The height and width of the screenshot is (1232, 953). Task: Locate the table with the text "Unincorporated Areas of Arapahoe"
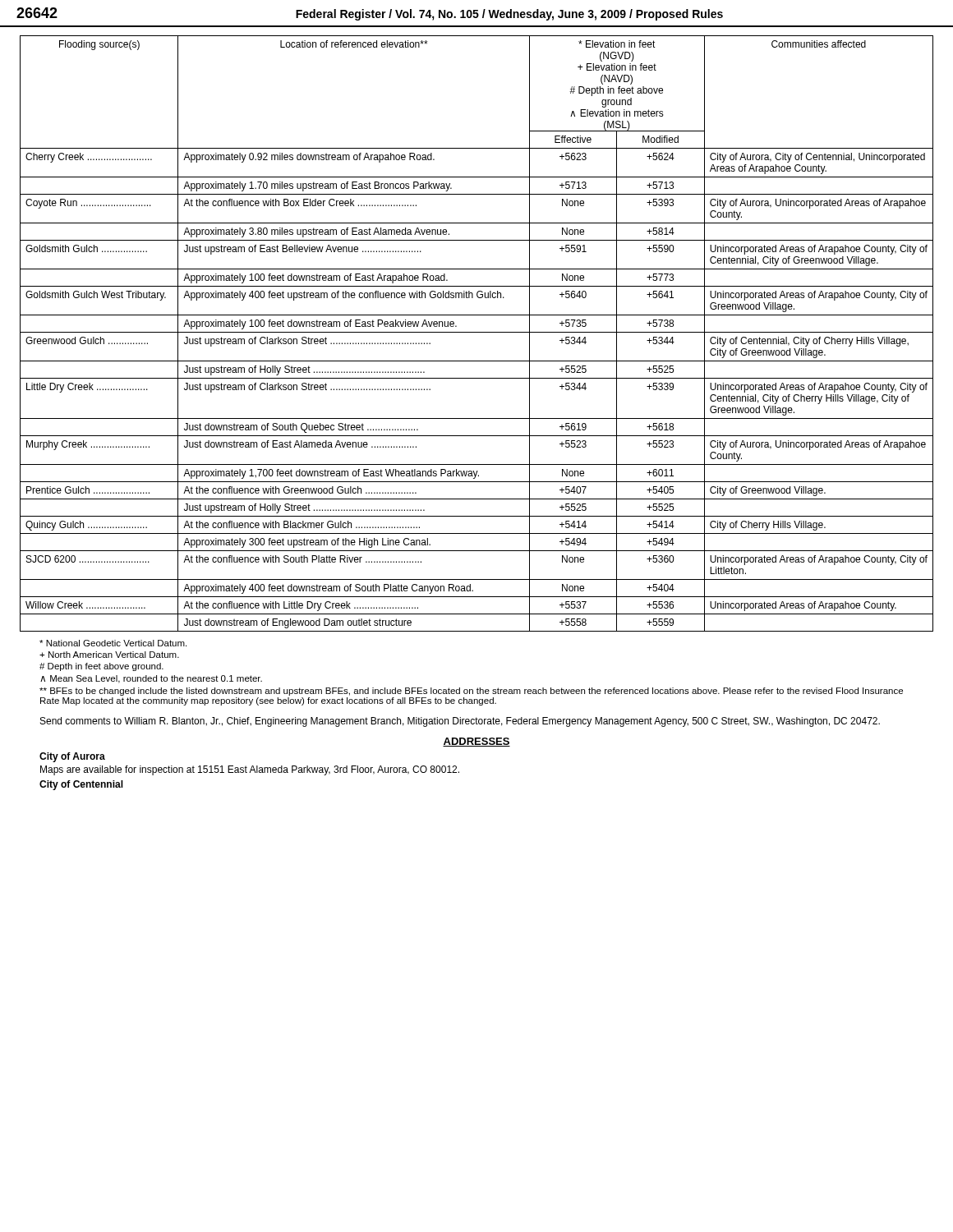point(476,334)
